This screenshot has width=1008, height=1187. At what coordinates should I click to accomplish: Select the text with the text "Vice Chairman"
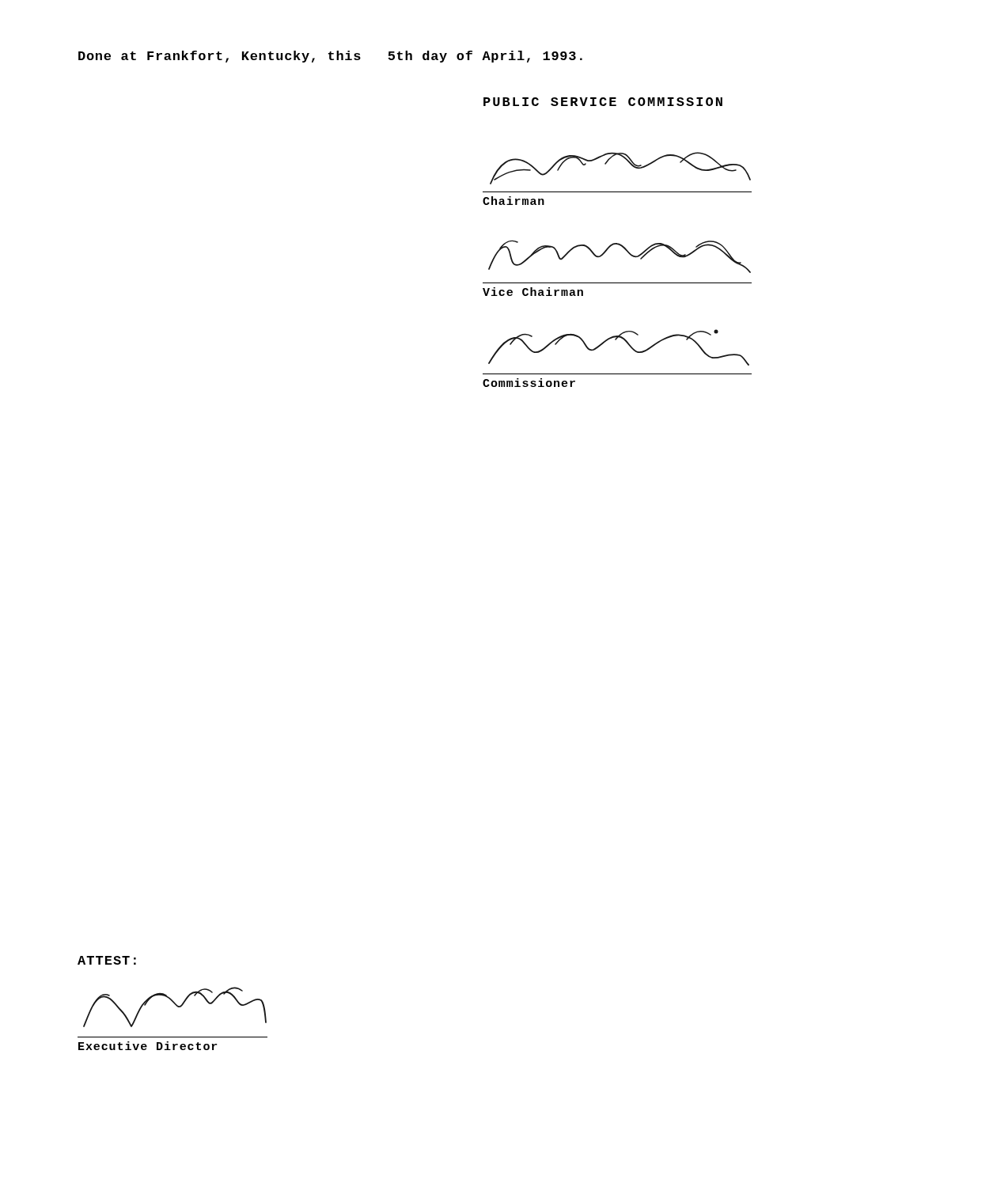pos(534,293)
